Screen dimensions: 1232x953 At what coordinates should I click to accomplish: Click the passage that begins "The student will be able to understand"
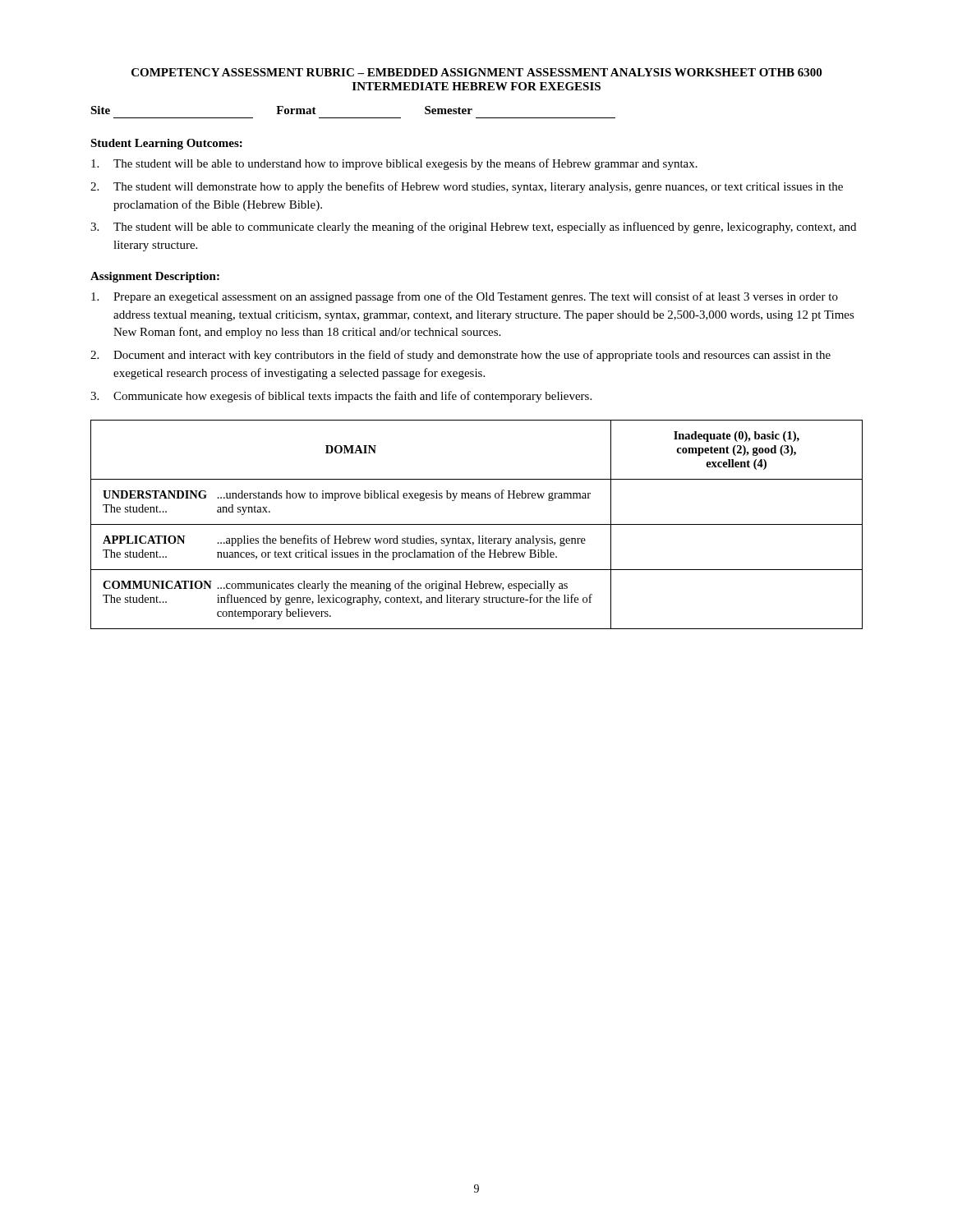click(x=476, y=164)
